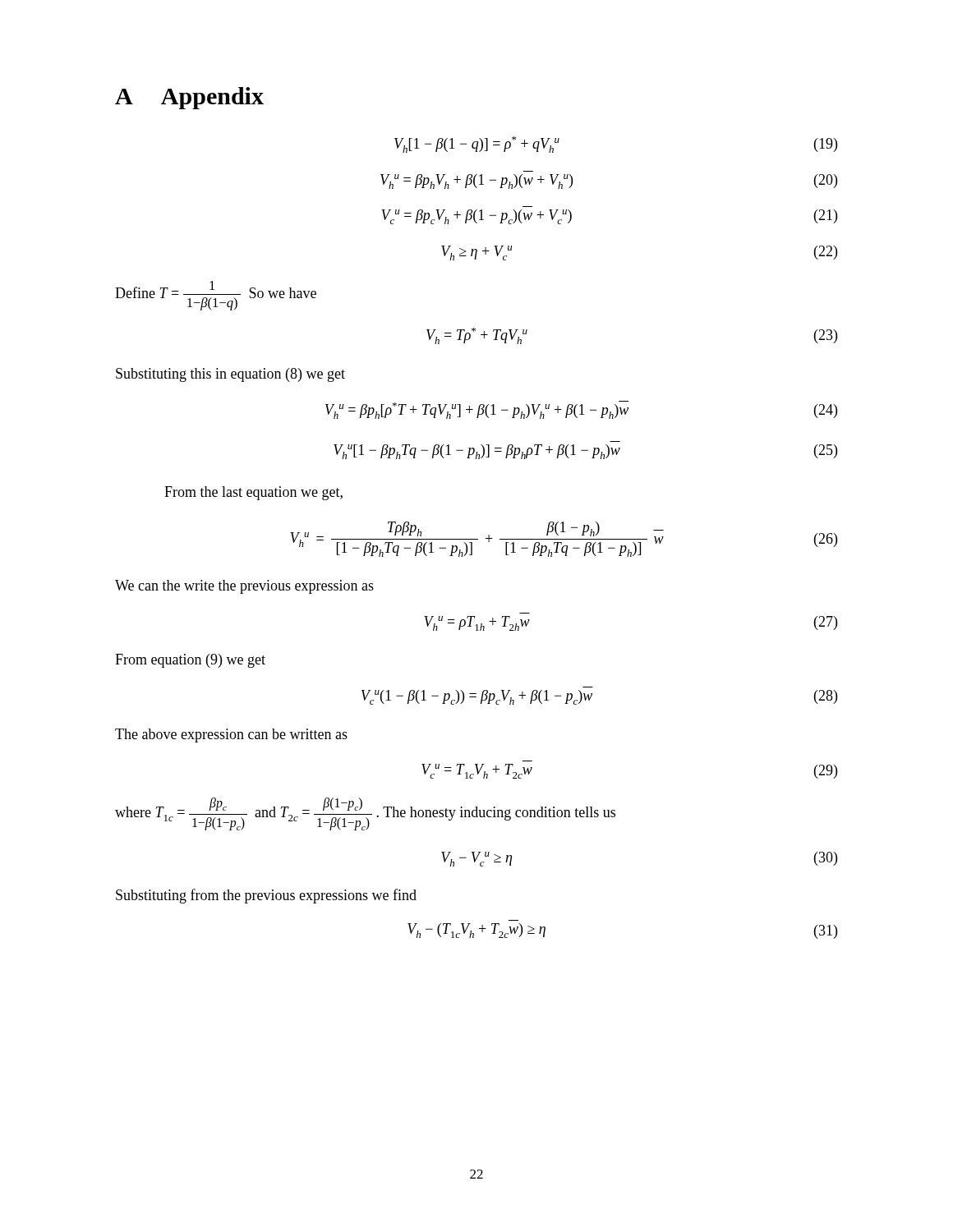Image resolution: width=953 pixels, height=1232 pixels.
Task: Click on the block starting "Vh − (T1cVh + T2cw)"
Action: click(476, 931)
